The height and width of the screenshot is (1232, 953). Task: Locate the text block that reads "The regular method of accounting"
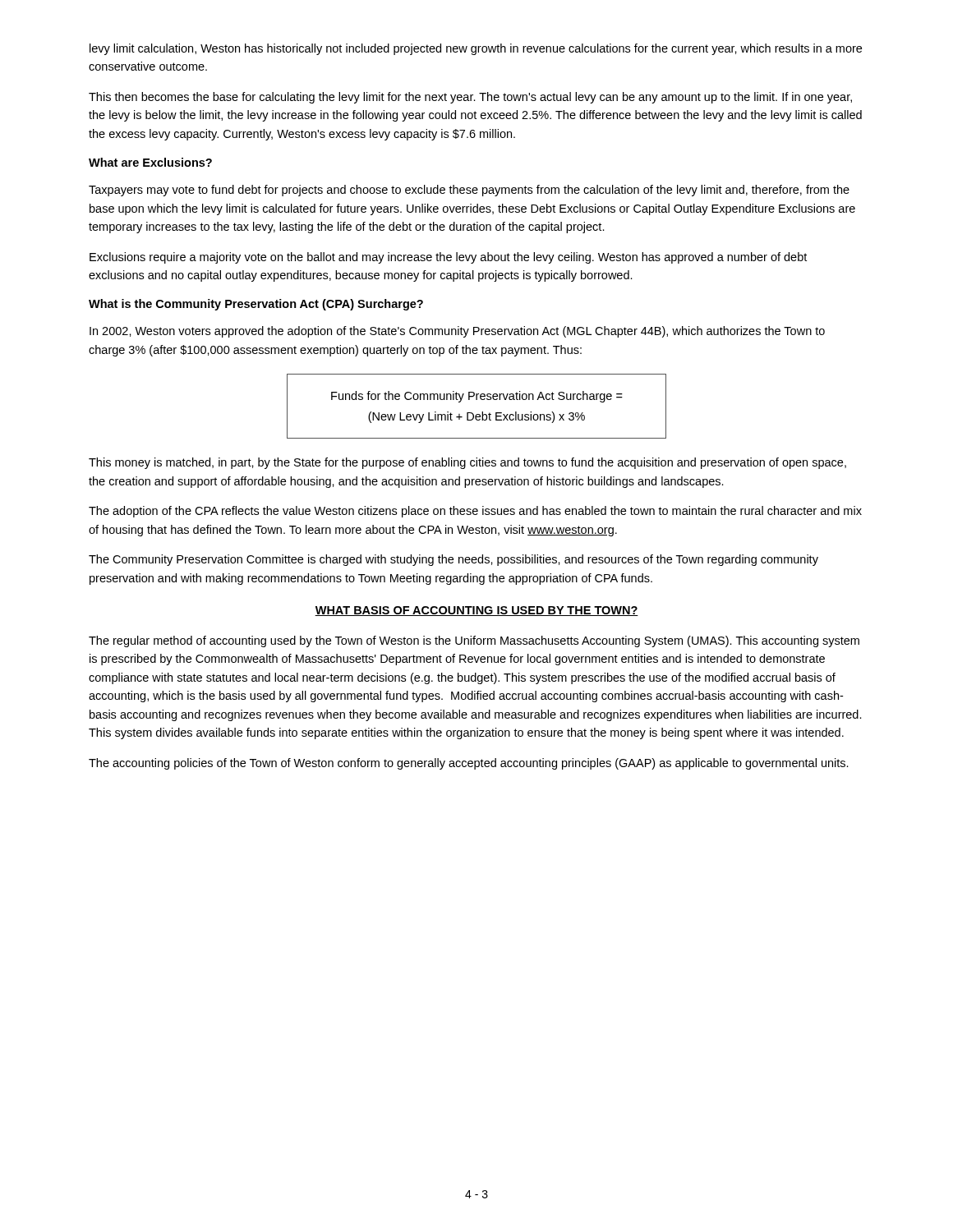(x=475, y=687)
